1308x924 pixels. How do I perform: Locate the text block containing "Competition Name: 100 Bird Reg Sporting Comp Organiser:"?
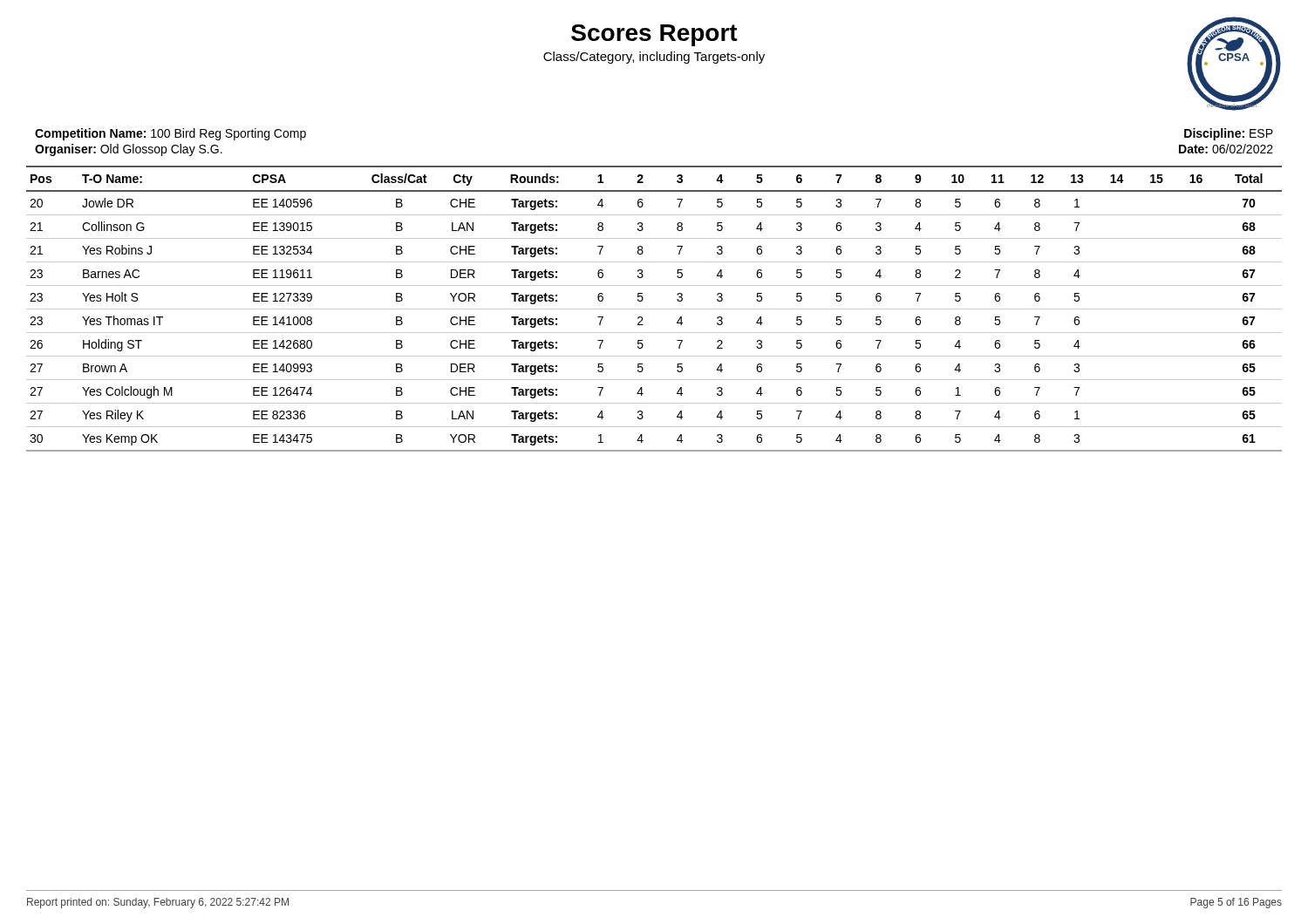[x=171, y=141]
